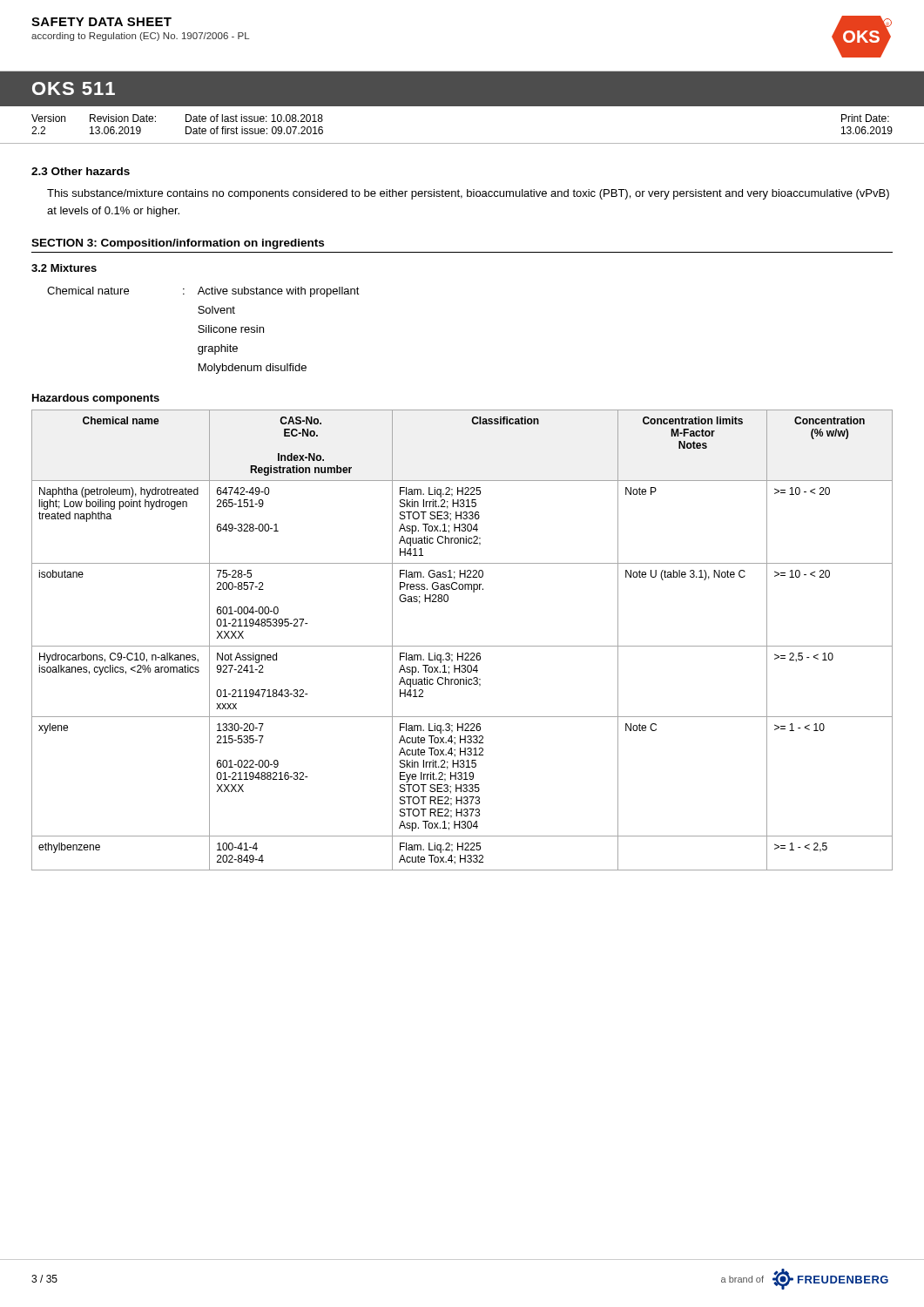924x1307 pixels.
Task: Locate the text block containing "This substance/mixture contains no components considered"
Action: pyautogui.click(x=468, y=202)
